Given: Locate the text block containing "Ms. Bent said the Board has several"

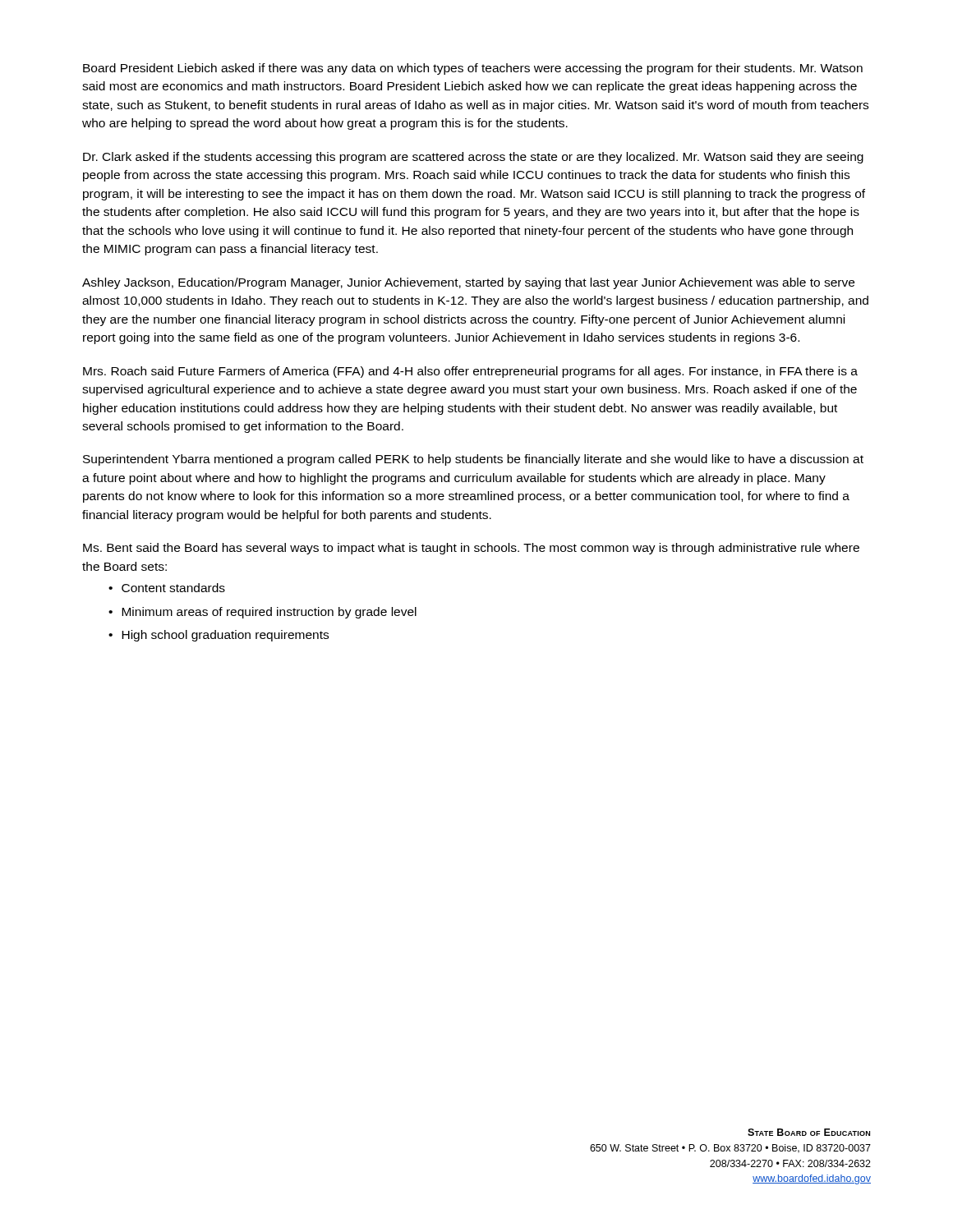Looking at the screenshot, I should pos(471,557).
